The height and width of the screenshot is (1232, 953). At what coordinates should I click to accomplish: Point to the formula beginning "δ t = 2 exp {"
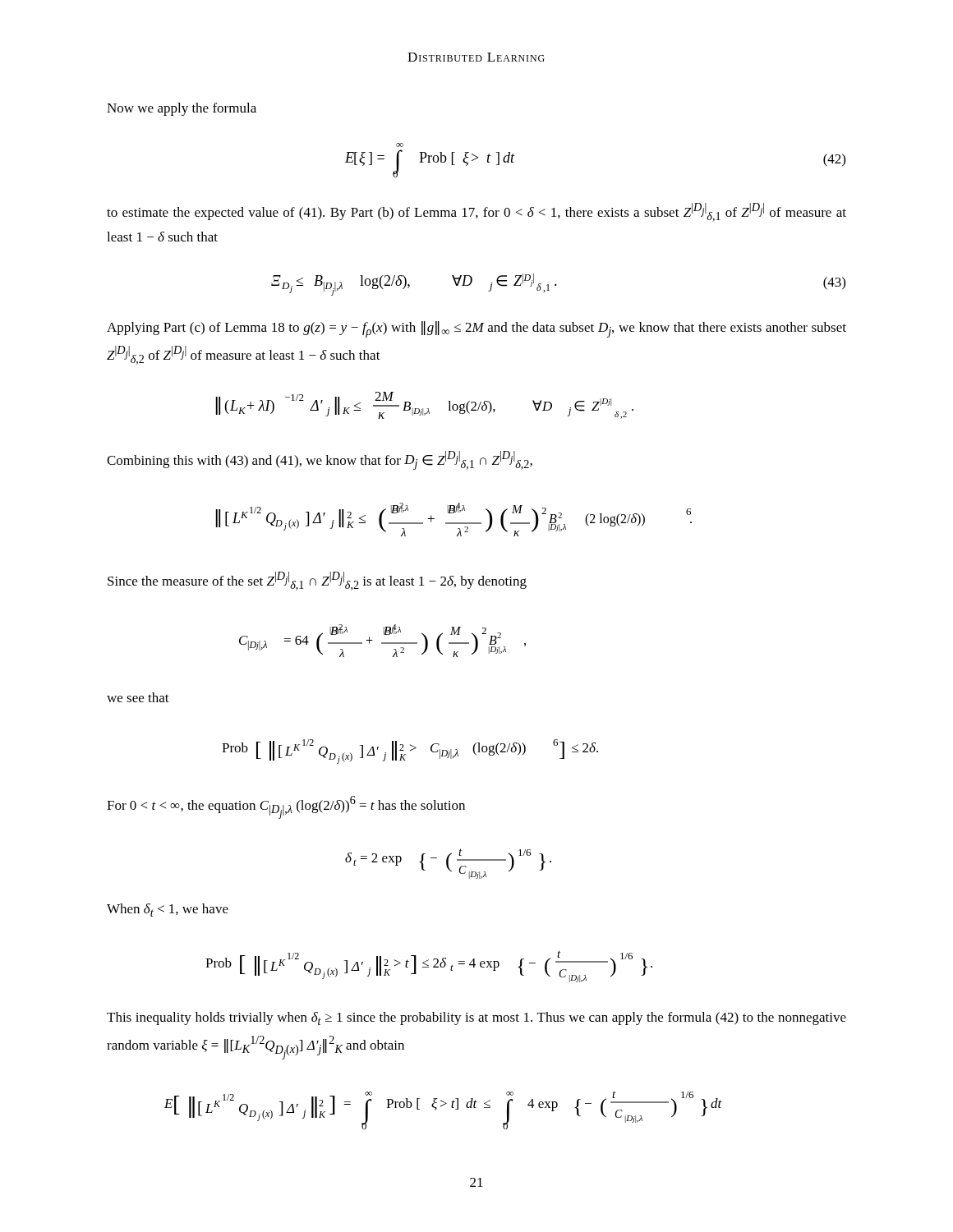[x=476, y=860]
